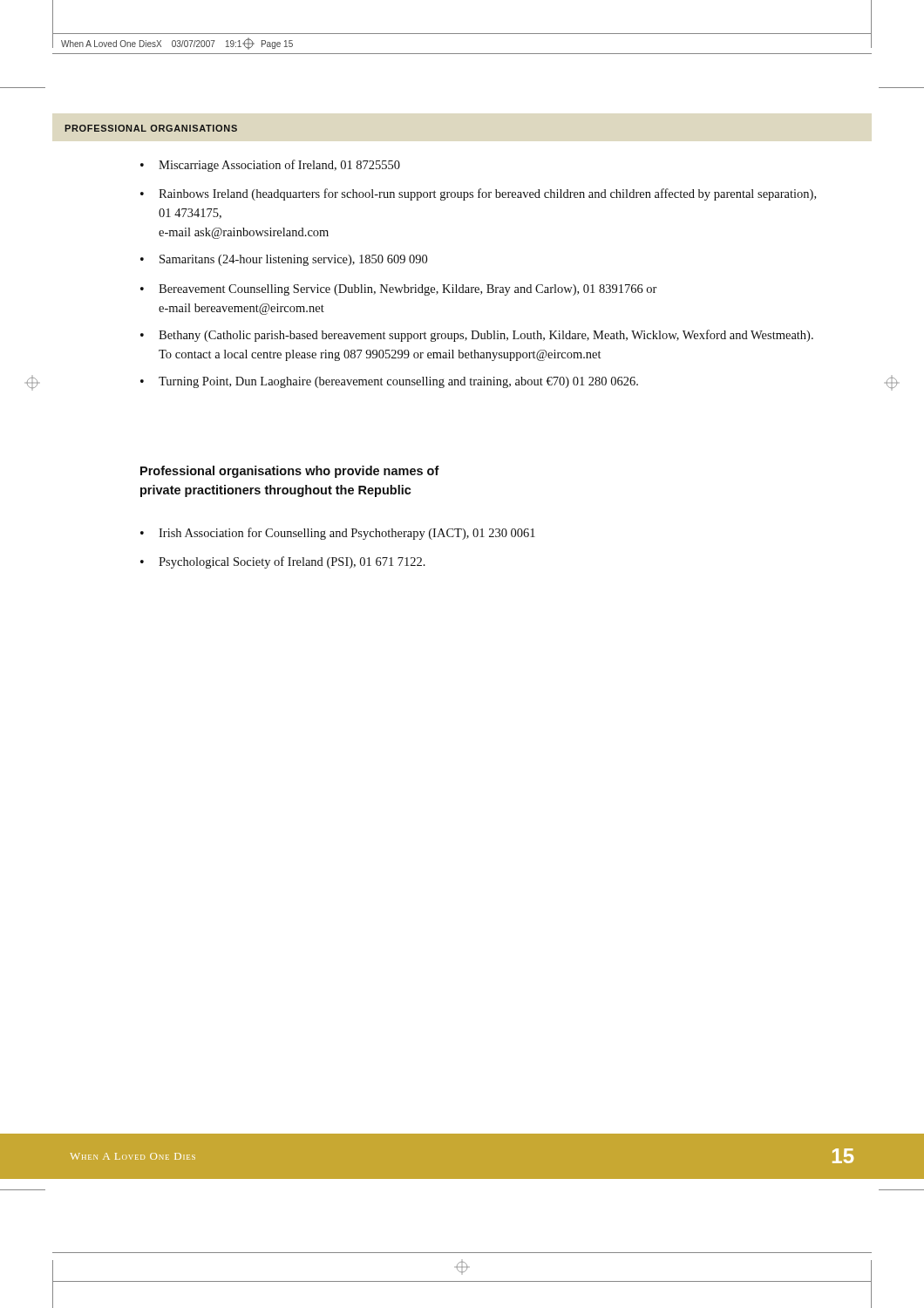This screenshot has height=1308, width=924.
Task: Find the region starting "• Miscarriage Association of Ireland,"
Action: pyautogui.click(x=270, y=166)
